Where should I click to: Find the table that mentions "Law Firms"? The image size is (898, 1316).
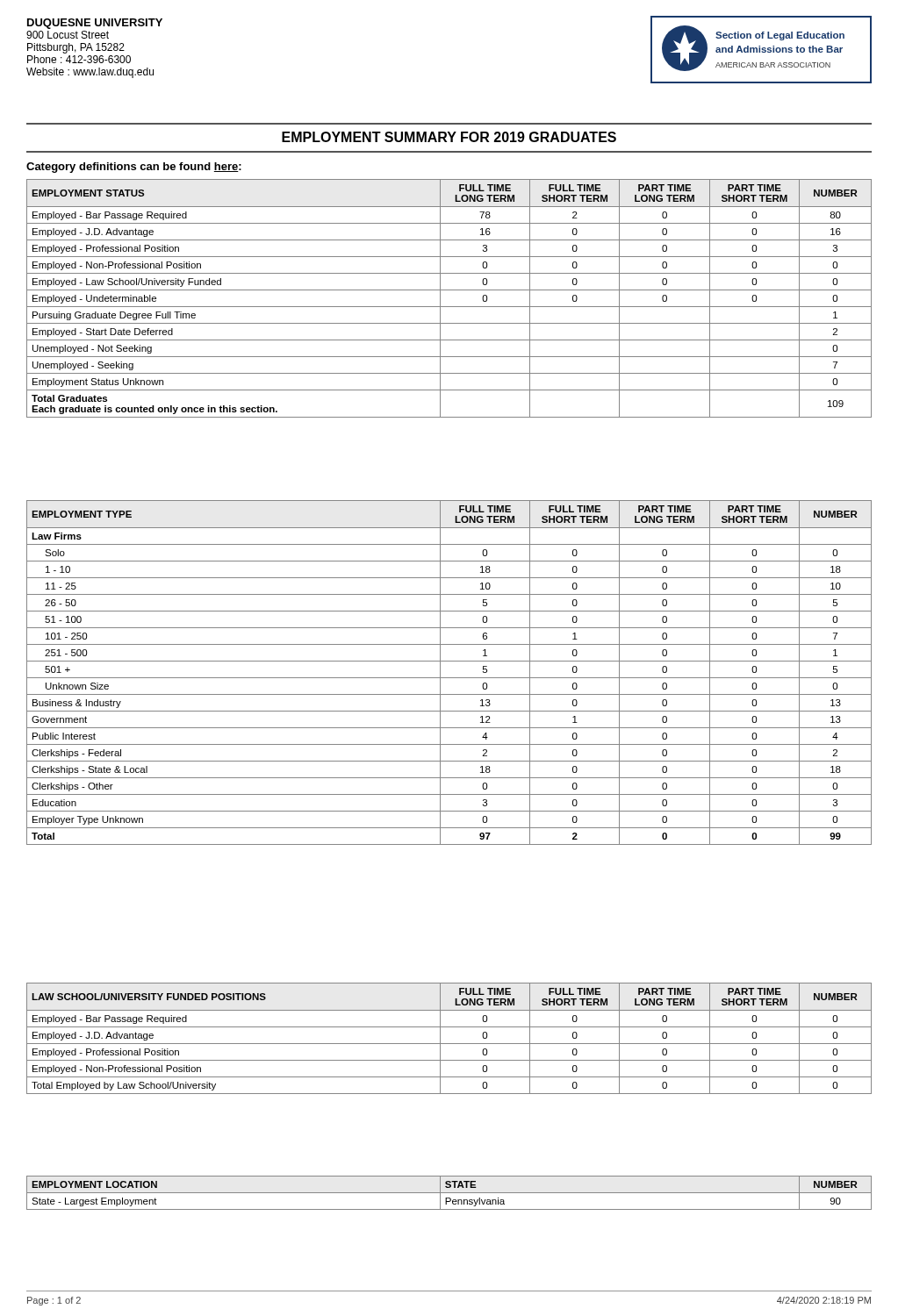point(449,672)
